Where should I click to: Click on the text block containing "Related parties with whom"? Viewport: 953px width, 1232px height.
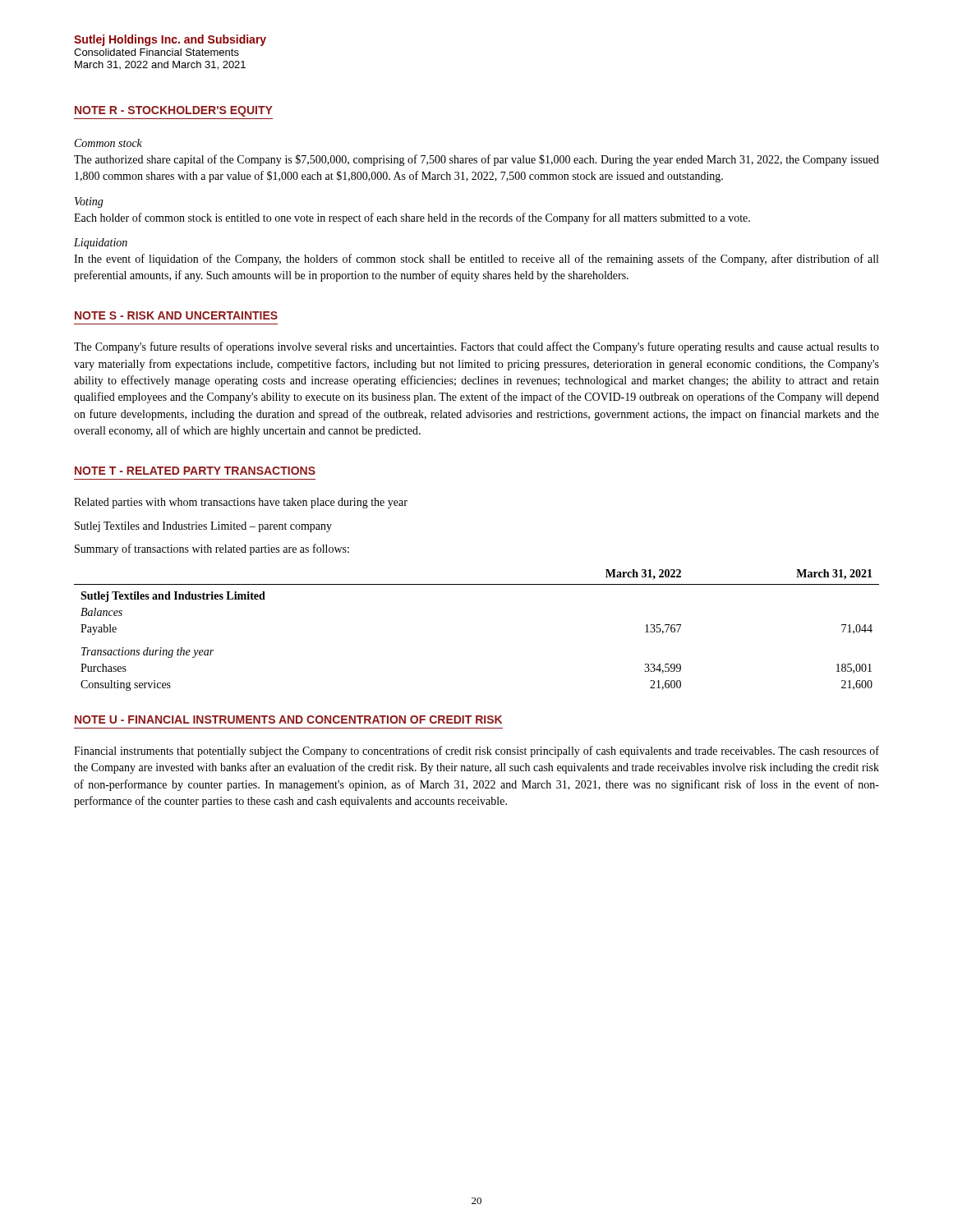point(241,502)
